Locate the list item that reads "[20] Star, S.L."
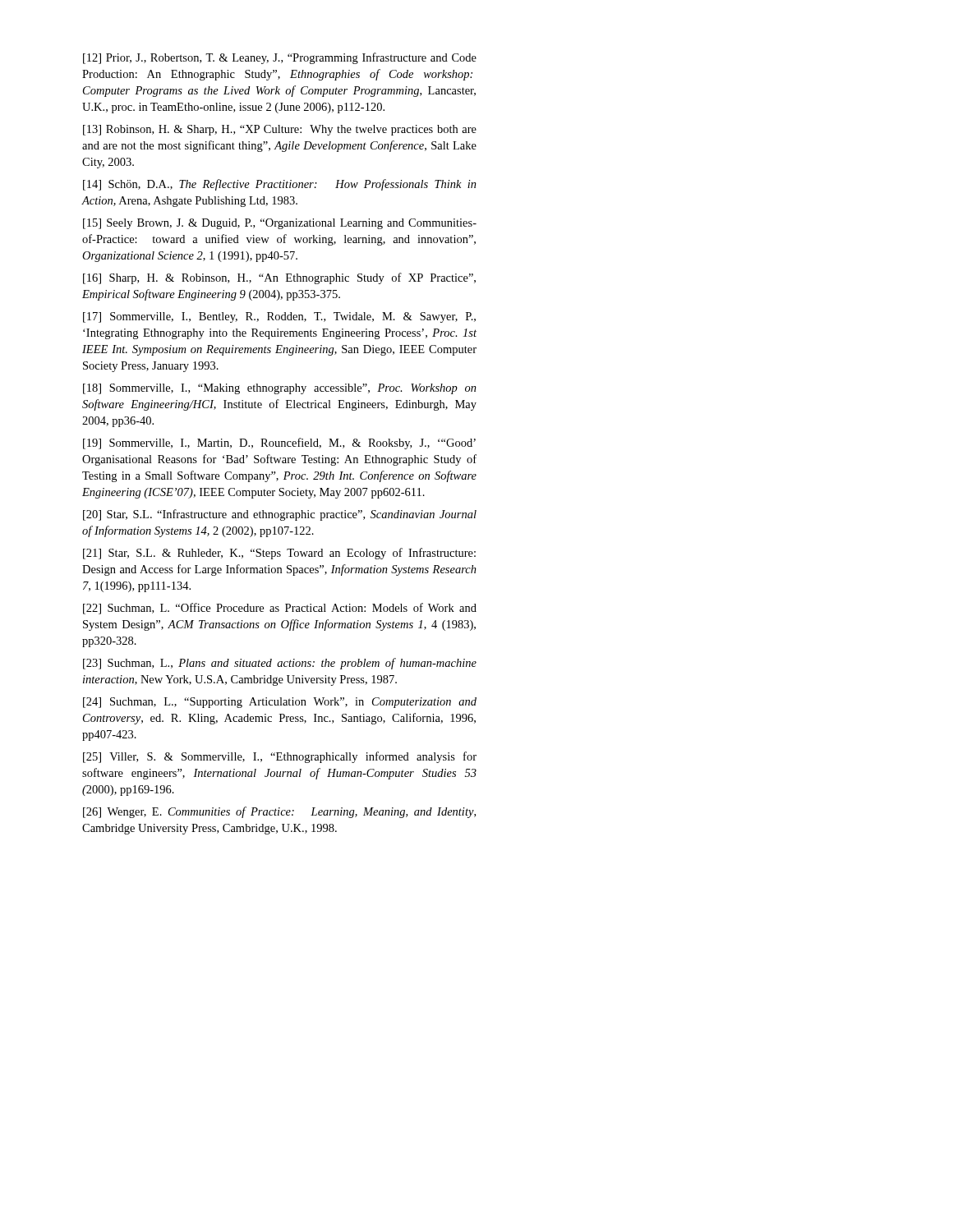Image resolution: width=953 pixels, height=1232 pixels. [x=279, y=522]
